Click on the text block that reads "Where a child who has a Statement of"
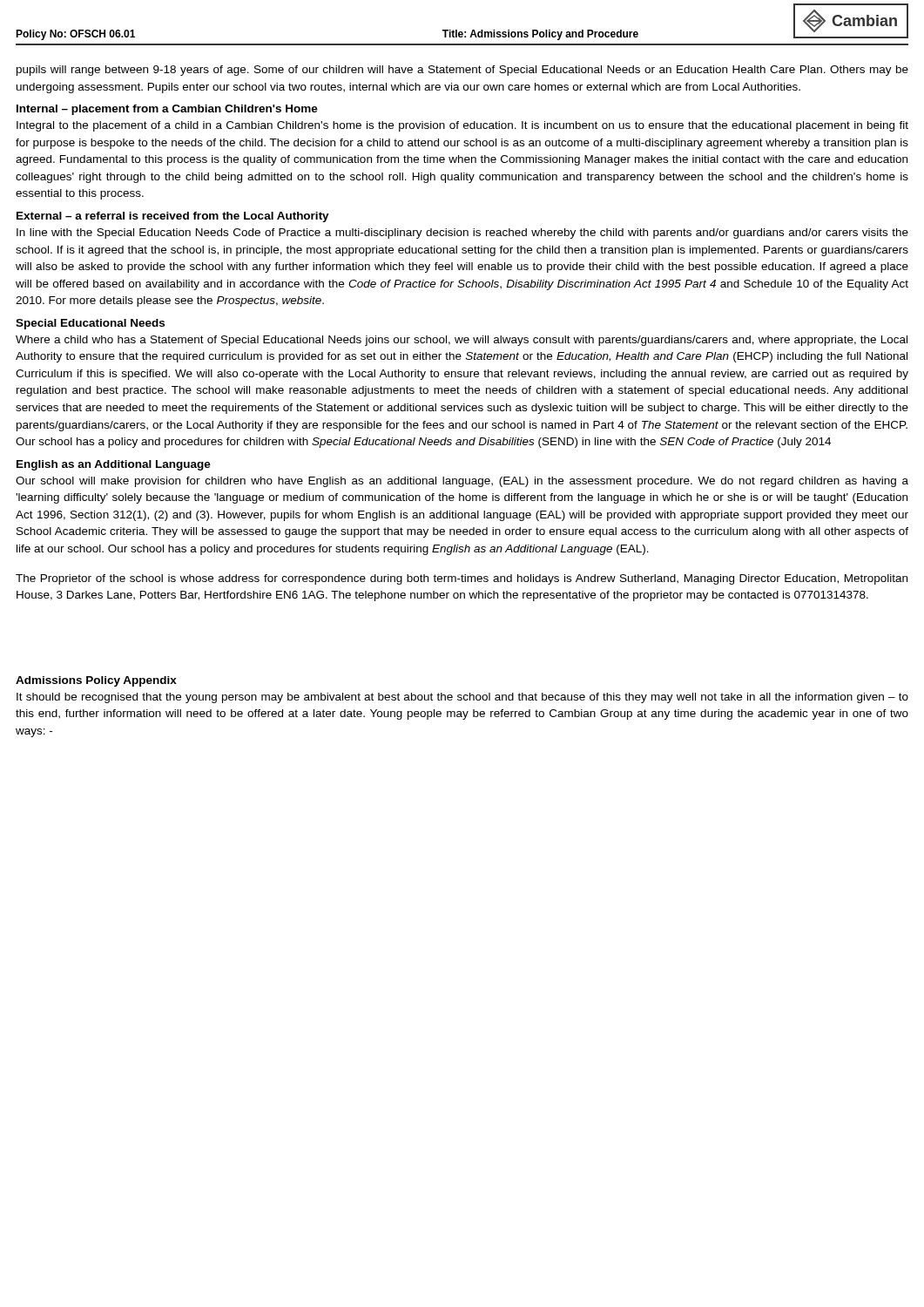The image size is (924, 1307). click(x=462, y=391)
